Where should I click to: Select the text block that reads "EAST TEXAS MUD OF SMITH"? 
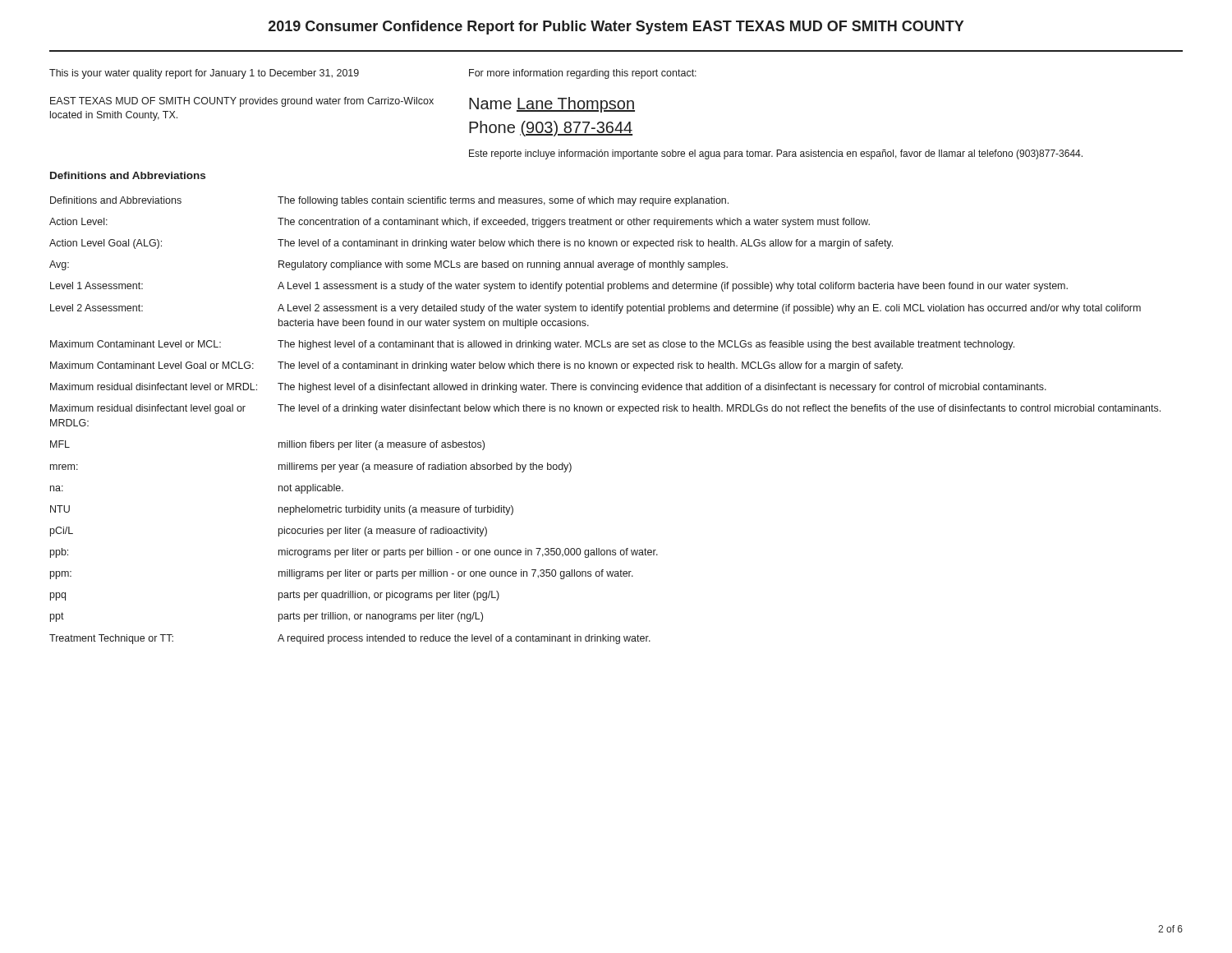coord(242,108)
